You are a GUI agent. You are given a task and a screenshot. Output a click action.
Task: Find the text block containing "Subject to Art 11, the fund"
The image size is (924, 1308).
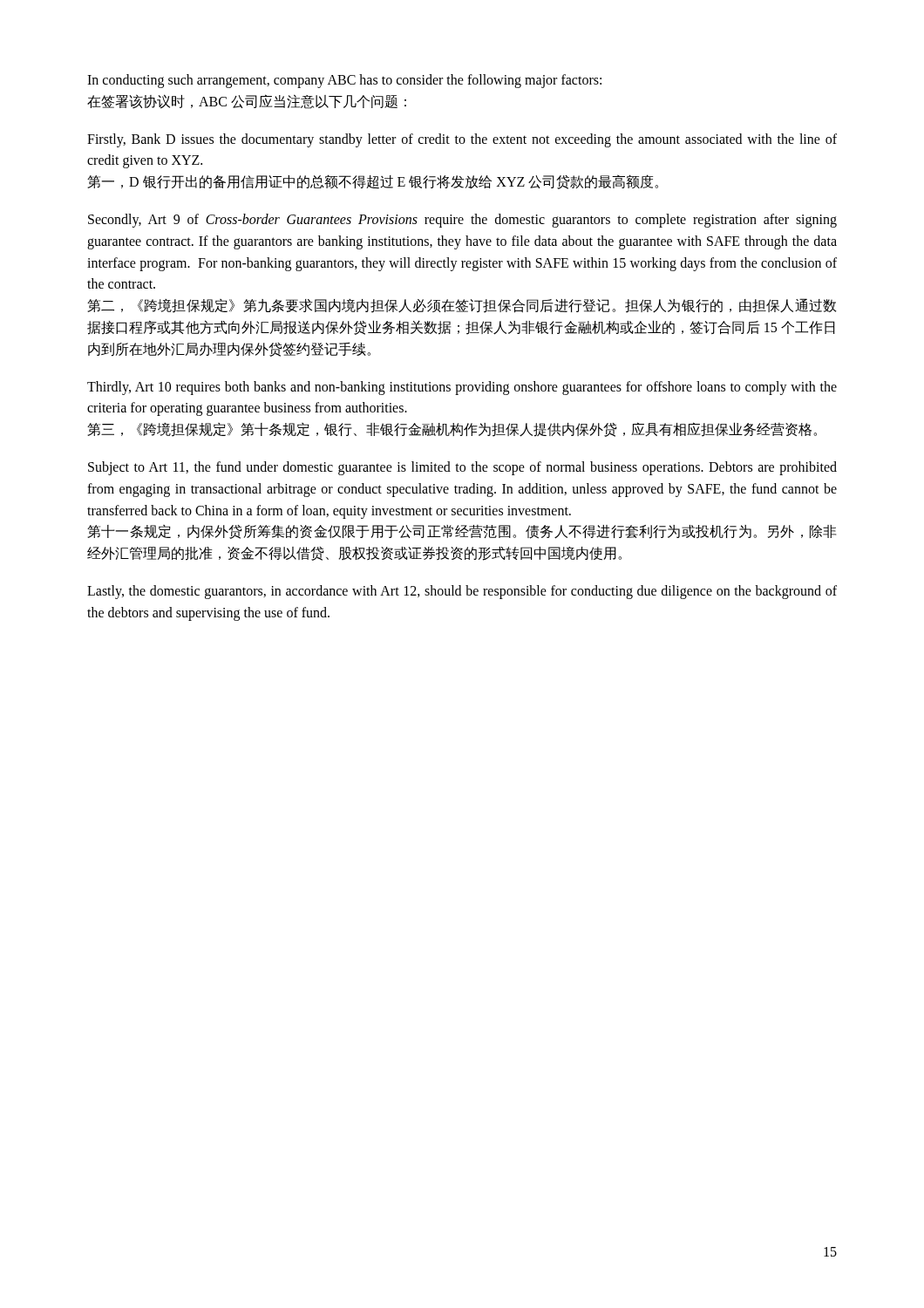pos(462,510)
